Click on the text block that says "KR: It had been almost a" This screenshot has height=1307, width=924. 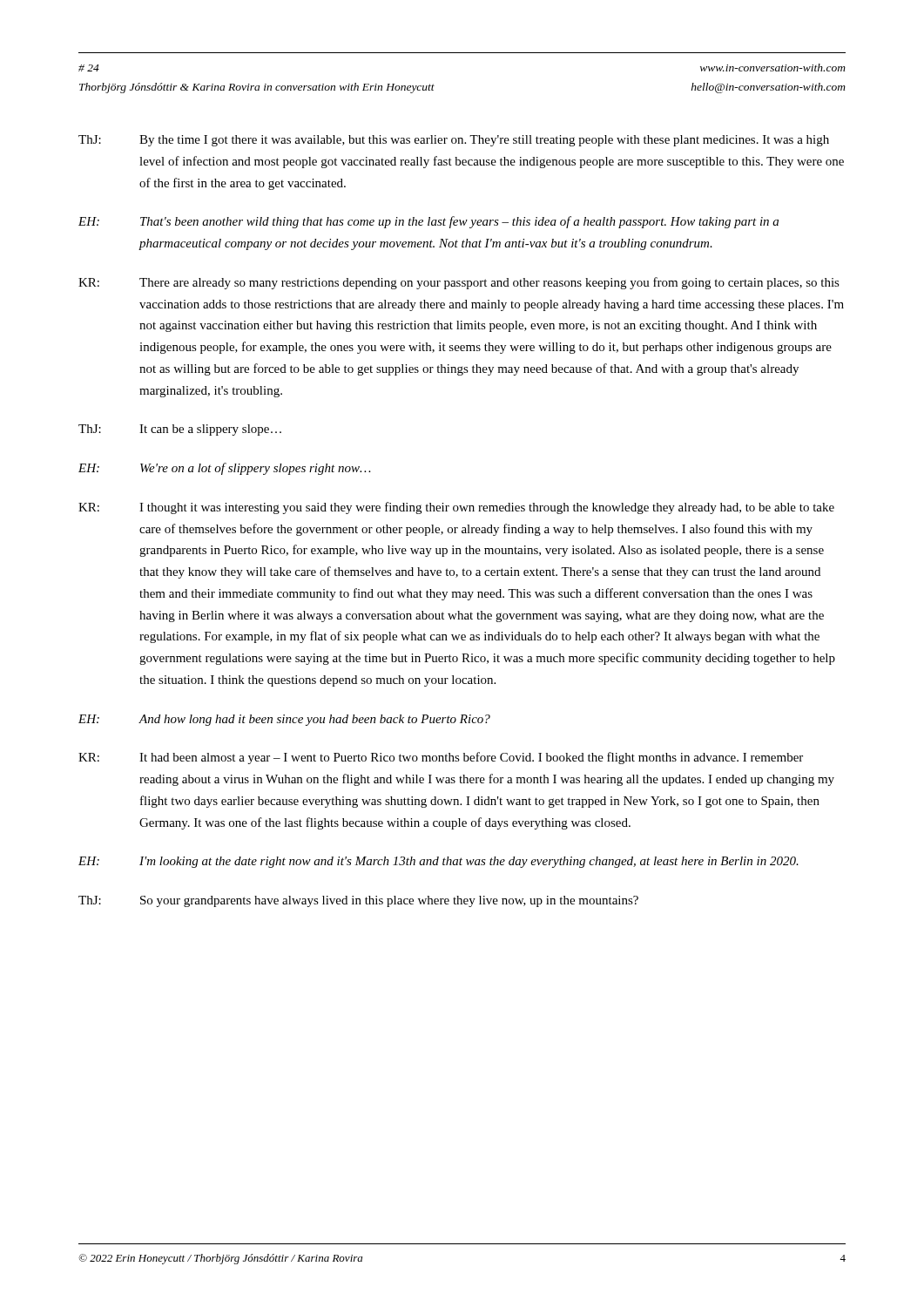coord(462,790)
